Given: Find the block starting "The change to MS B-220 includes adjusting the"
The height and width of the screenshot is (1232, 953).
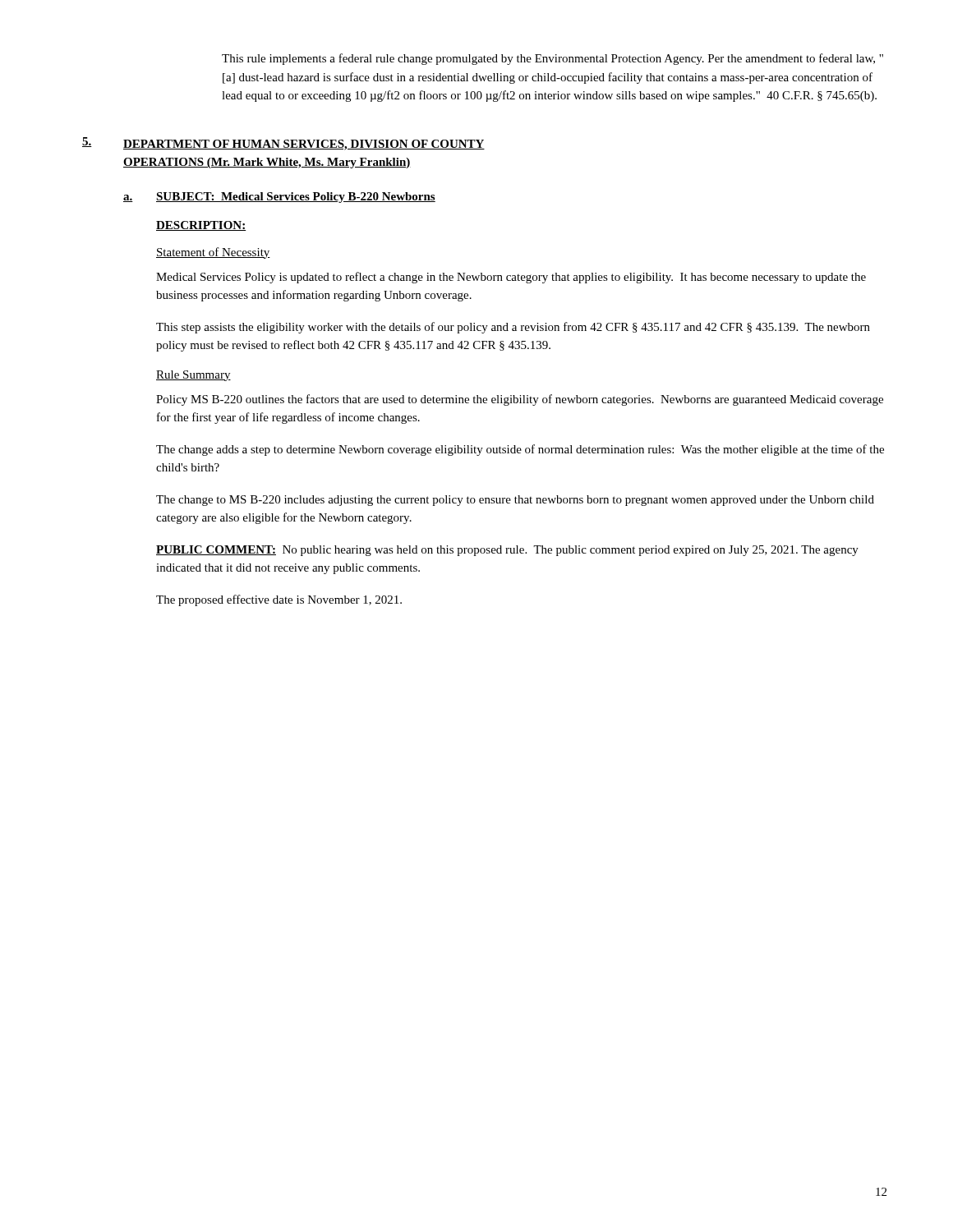Looking at the screenshot, I should (515, 508).
